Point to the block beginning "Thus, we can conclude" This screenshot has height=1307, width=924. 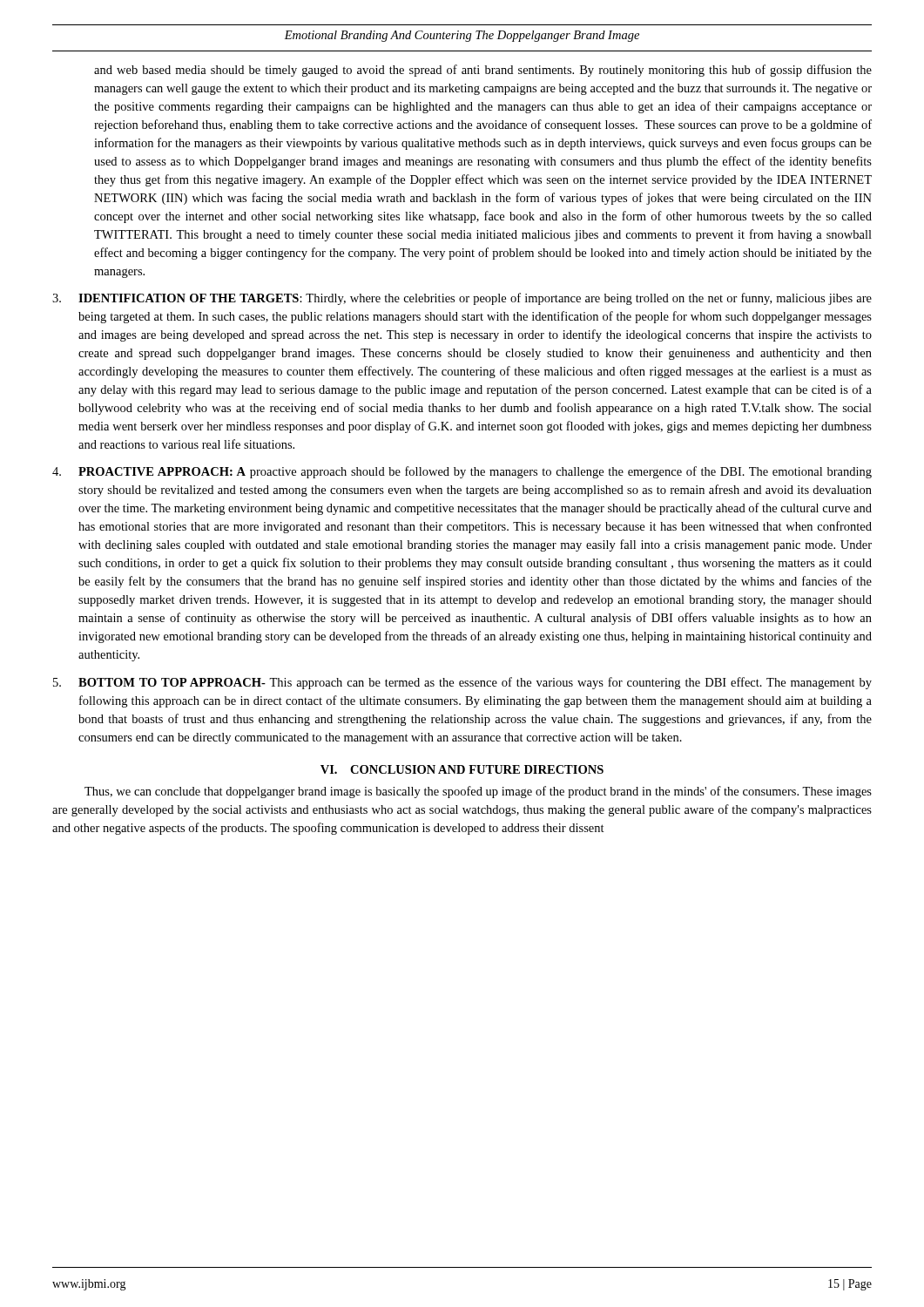pos(462,809)
